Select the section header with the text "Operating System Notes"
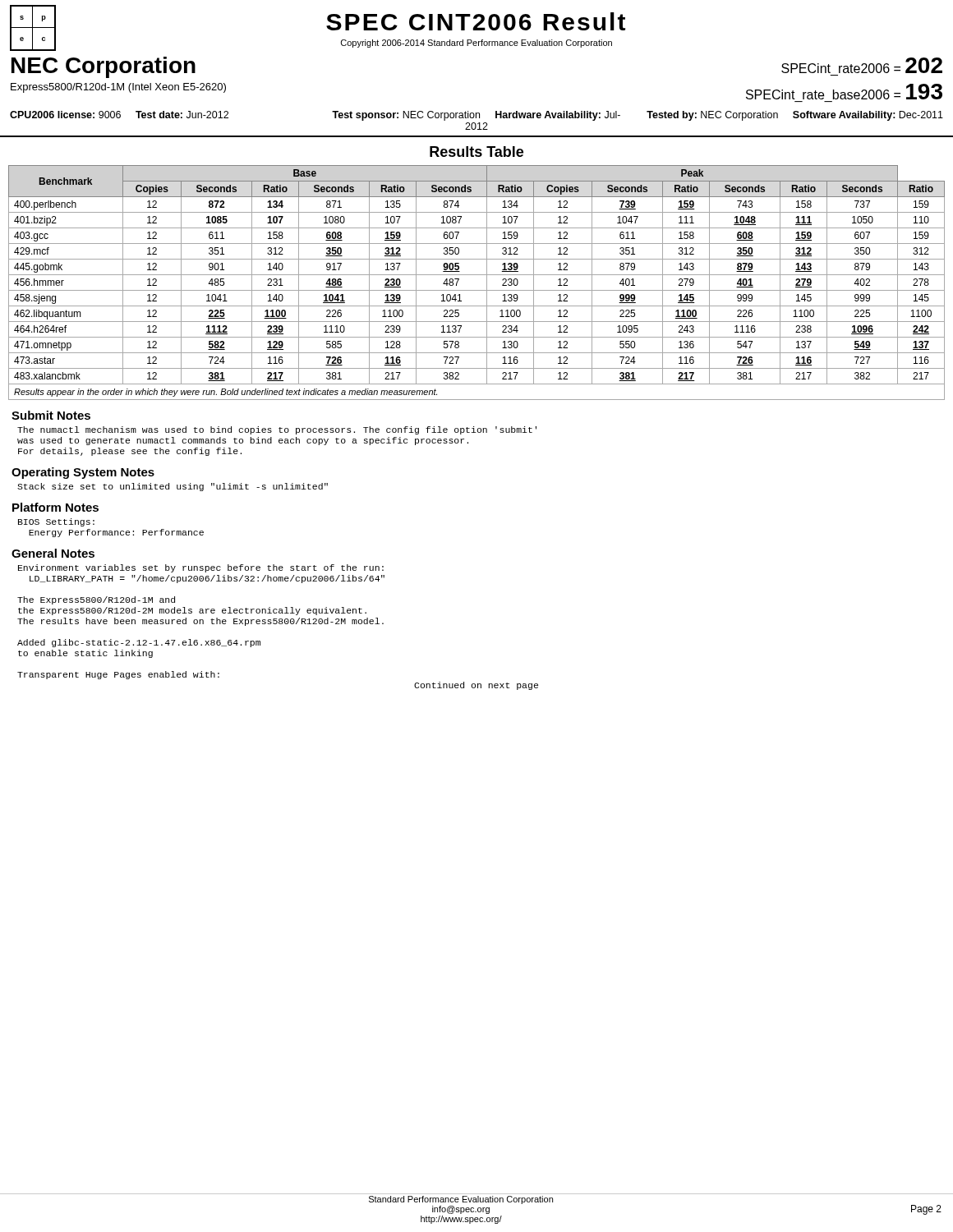 (x=83, y=472)
